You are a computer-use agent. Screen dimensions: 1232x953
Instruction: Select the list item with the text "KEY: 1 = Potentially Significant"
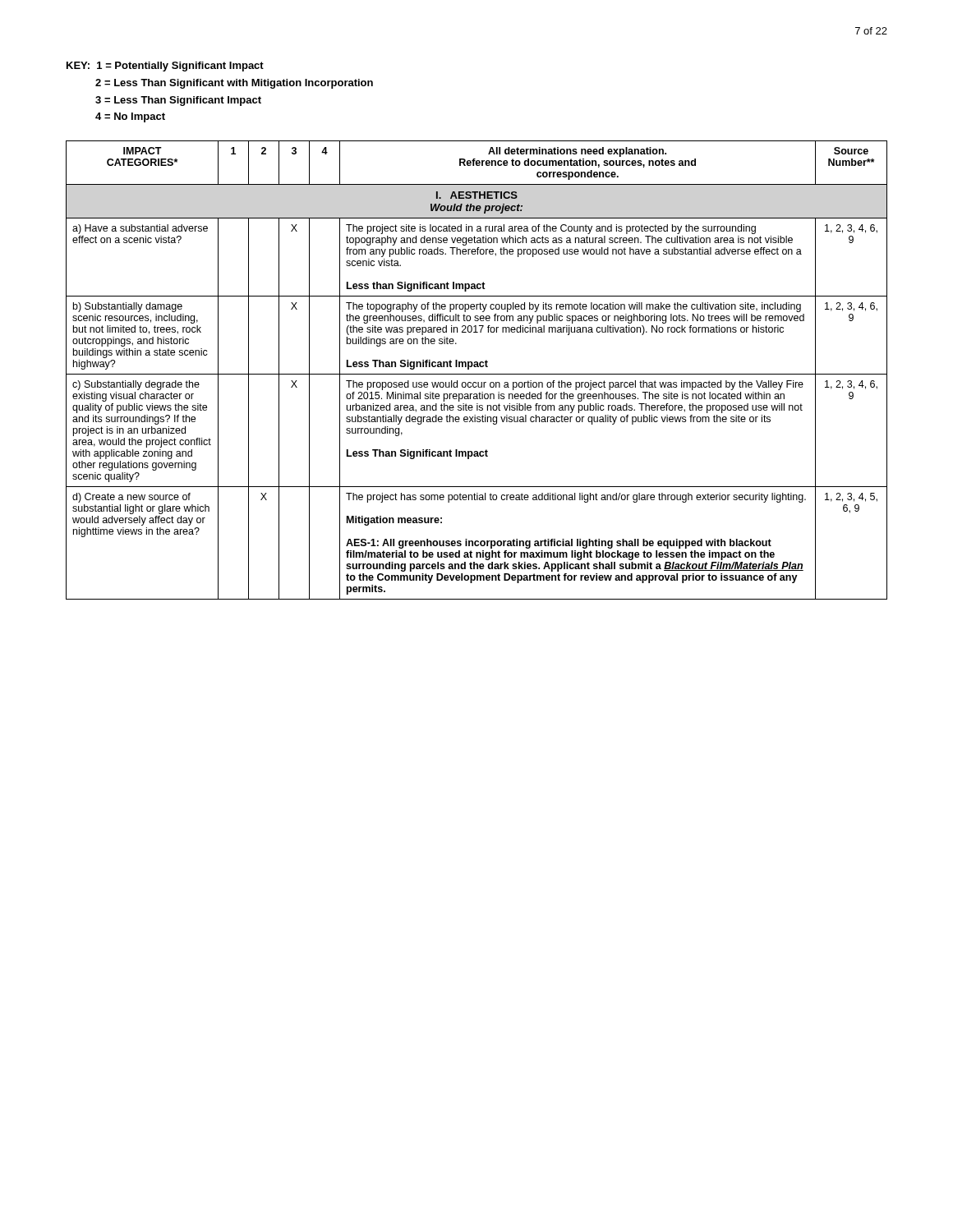tap(165, 67)
